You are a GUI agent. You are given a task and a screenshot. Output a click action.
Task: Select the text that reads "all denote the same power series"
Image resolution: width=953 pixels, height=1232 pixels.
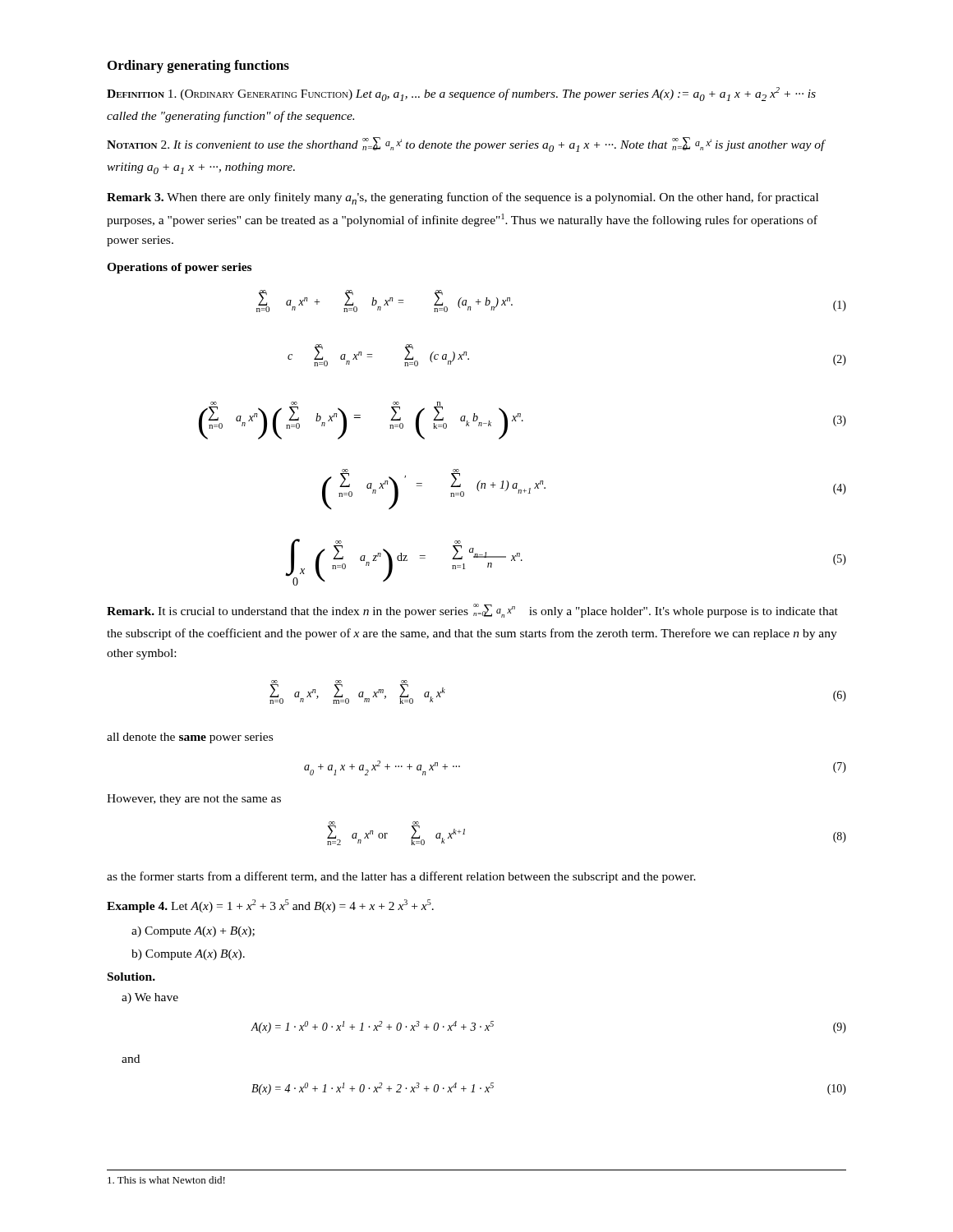(x=190, y=736)
